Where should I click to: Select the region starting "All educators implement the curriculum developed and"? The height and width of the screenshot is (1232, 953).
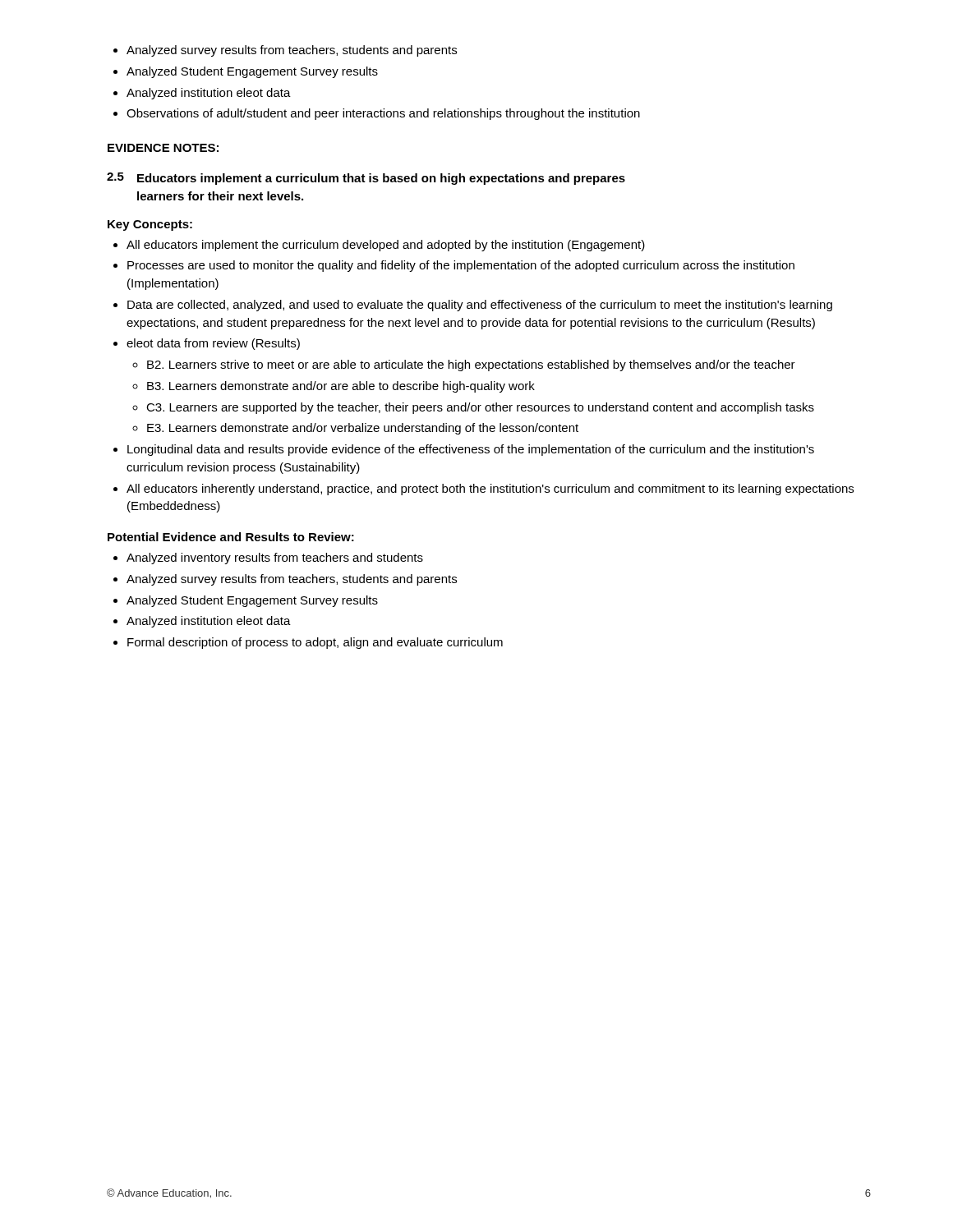pos(489,375)
